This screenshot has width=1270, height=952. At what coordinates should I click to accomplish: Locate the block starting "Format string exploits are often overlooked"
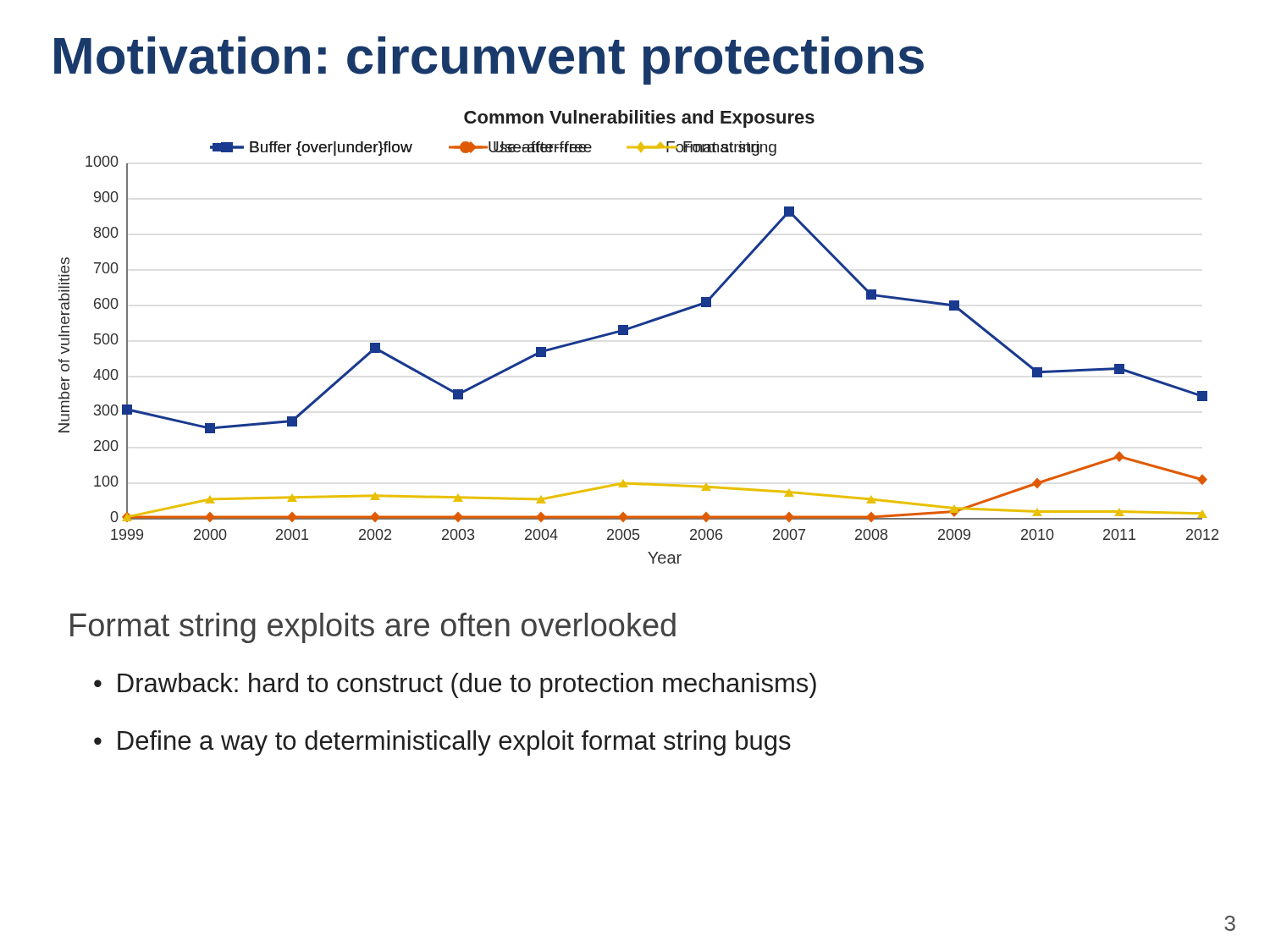[x=373, y=625]
